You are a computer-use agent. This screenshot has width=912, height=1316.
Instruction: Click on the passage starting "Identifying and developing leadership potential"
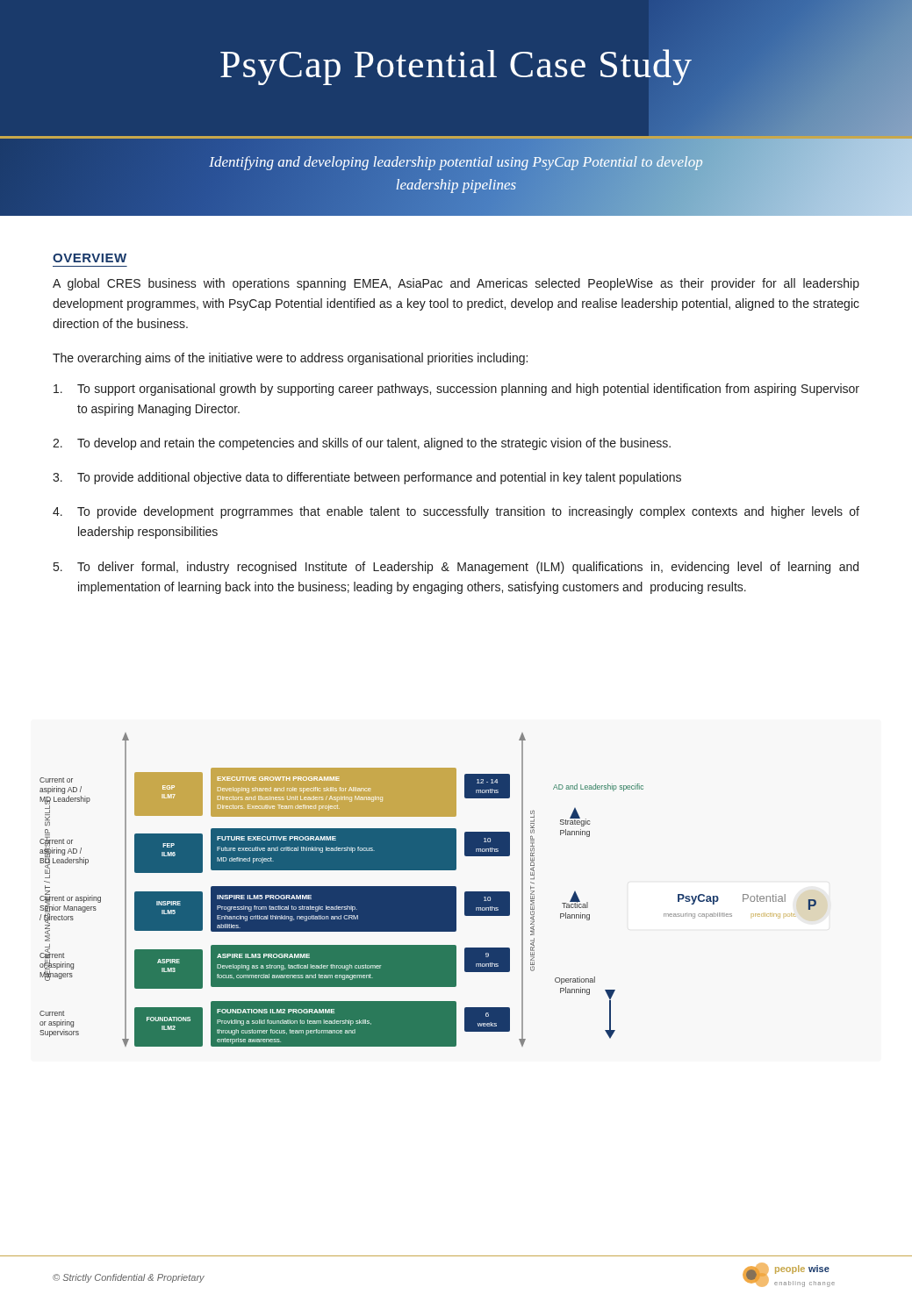[x=456, y=173]
